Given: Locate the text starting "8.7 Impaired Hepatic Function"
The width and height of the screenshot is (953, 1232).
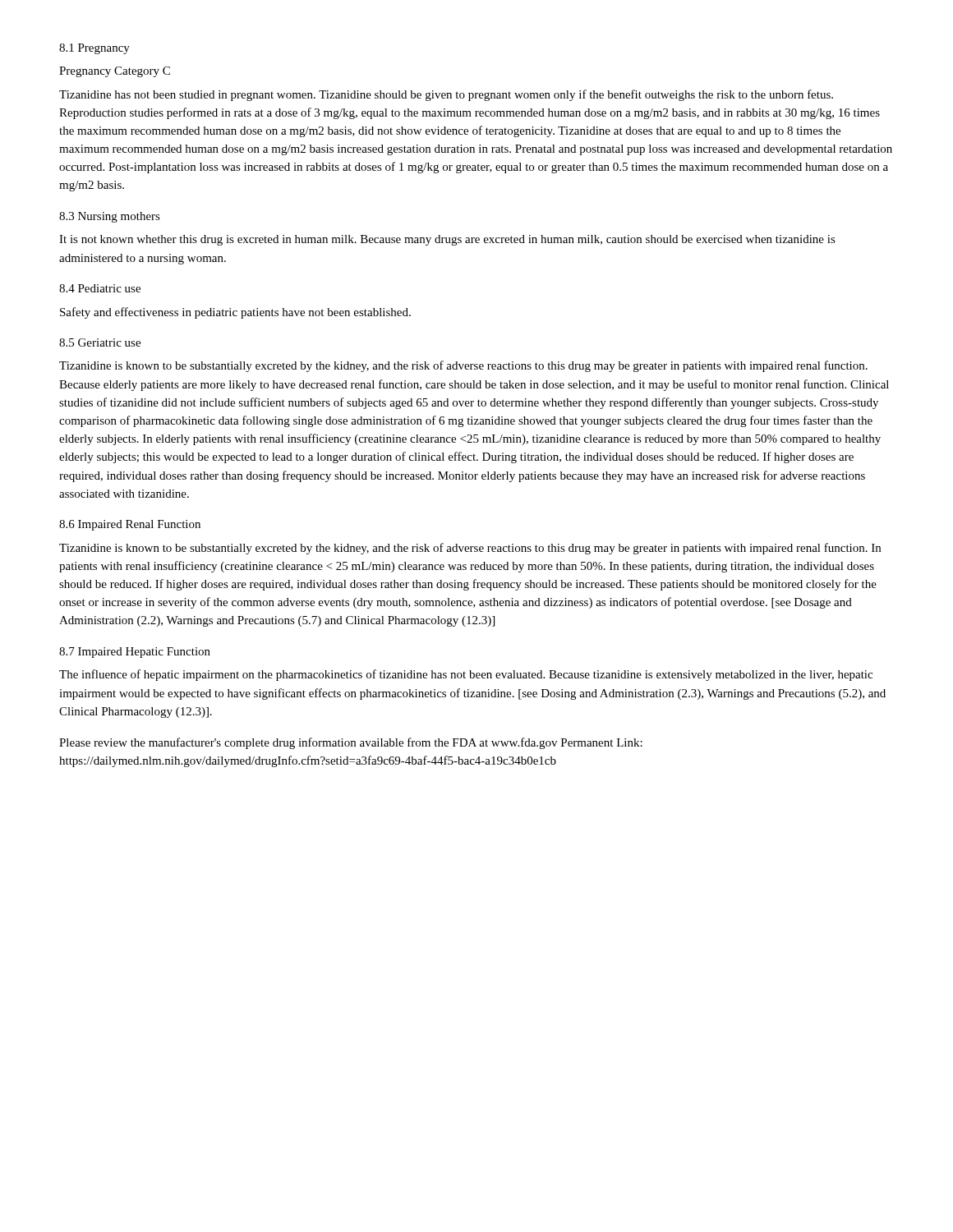Looking at the screenshot, I should click(x=135, y=651).
